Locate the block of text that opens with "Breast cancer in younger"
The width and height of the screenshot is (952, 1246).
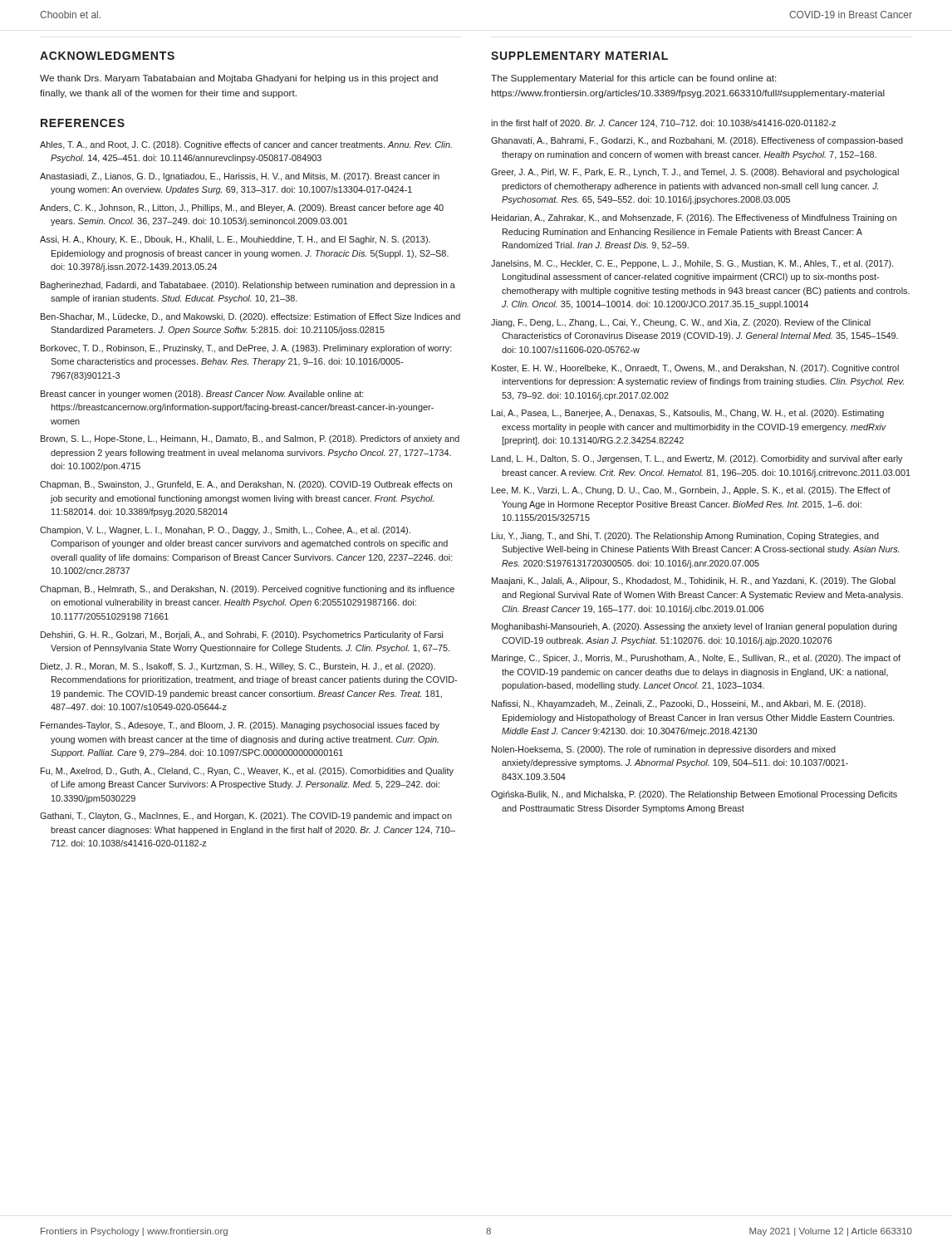(237, 407)
